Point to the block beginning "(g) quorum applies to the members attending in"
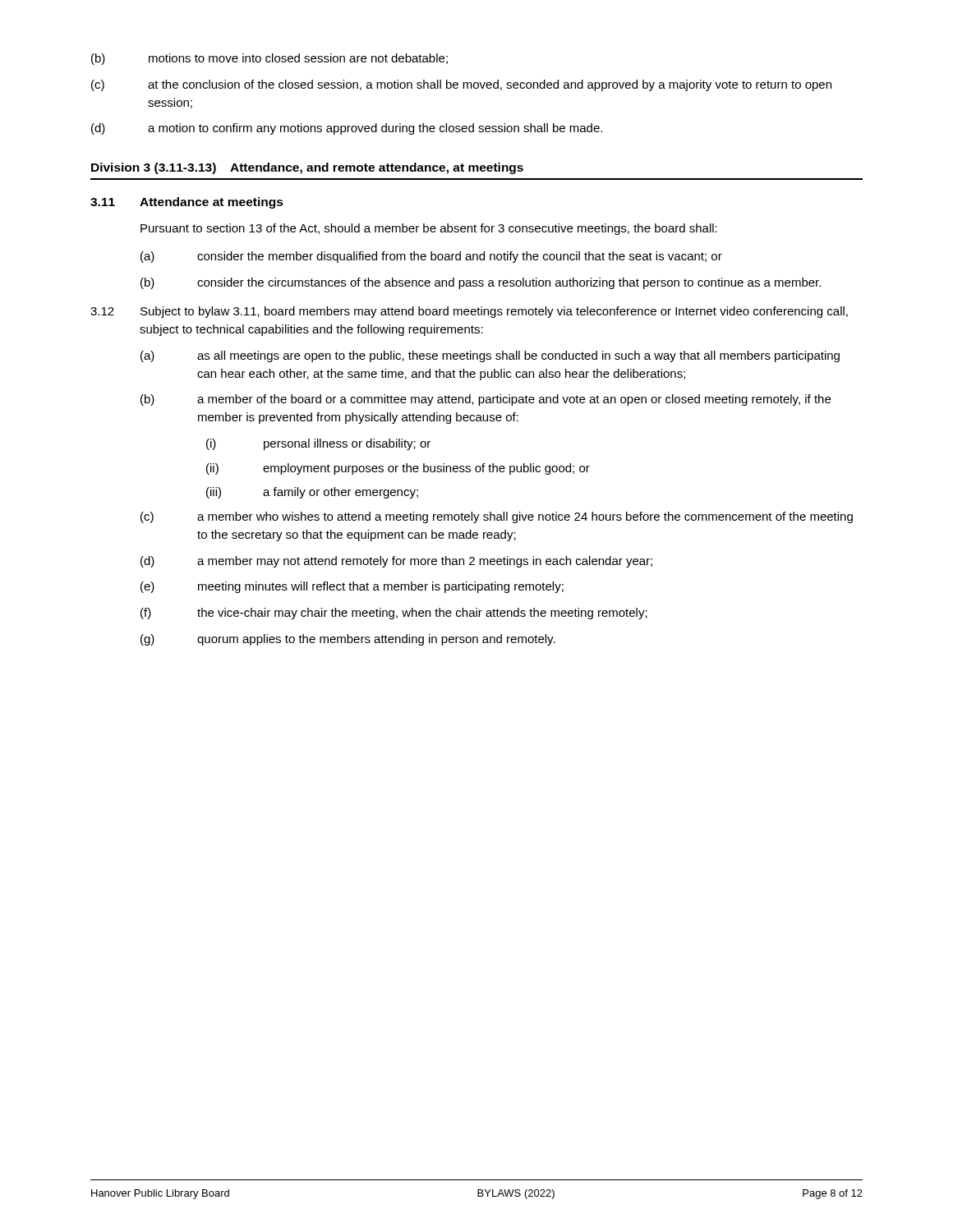 (501, 639)
